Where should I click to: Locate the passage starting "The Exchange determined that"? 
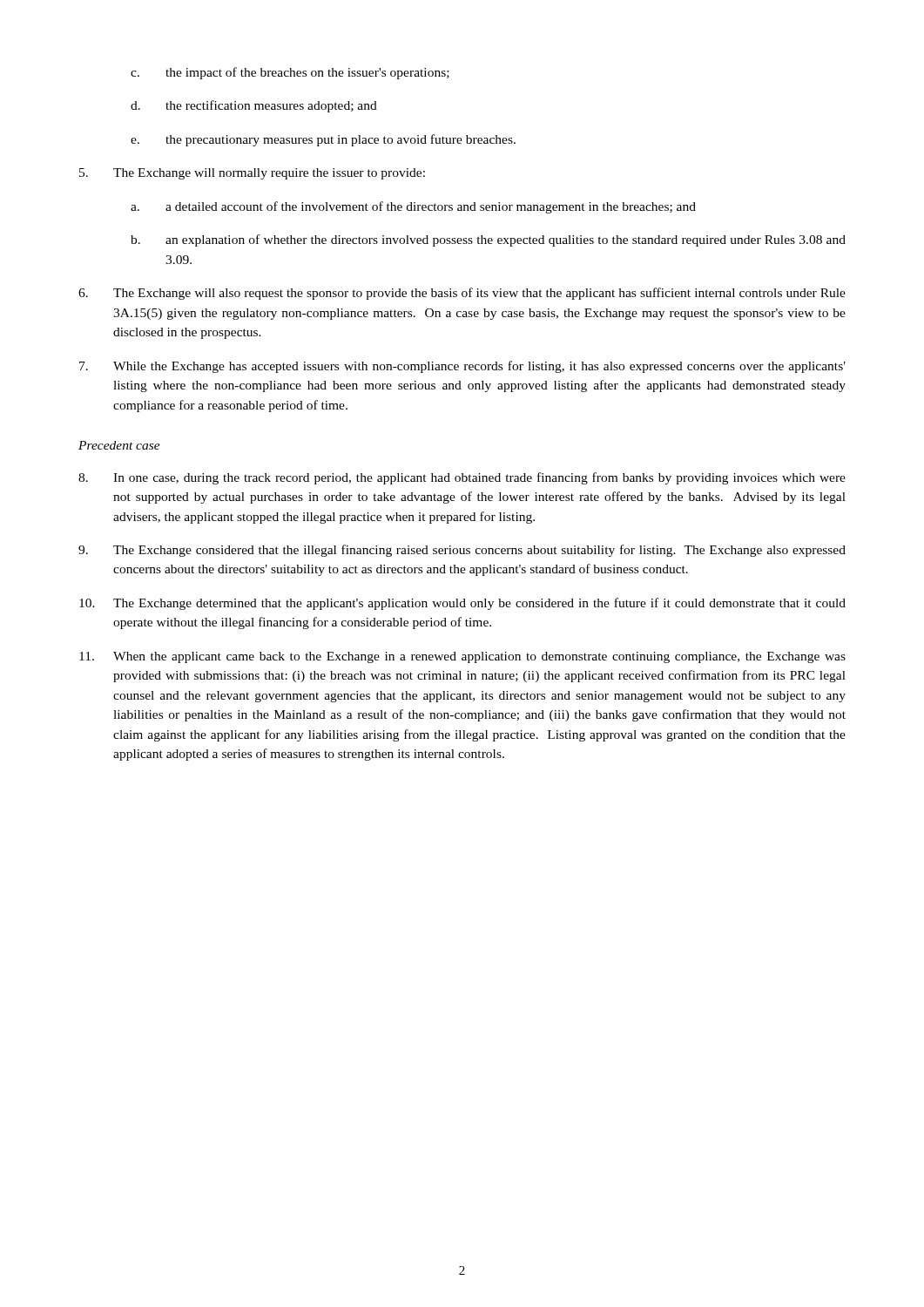coord(462,613)
